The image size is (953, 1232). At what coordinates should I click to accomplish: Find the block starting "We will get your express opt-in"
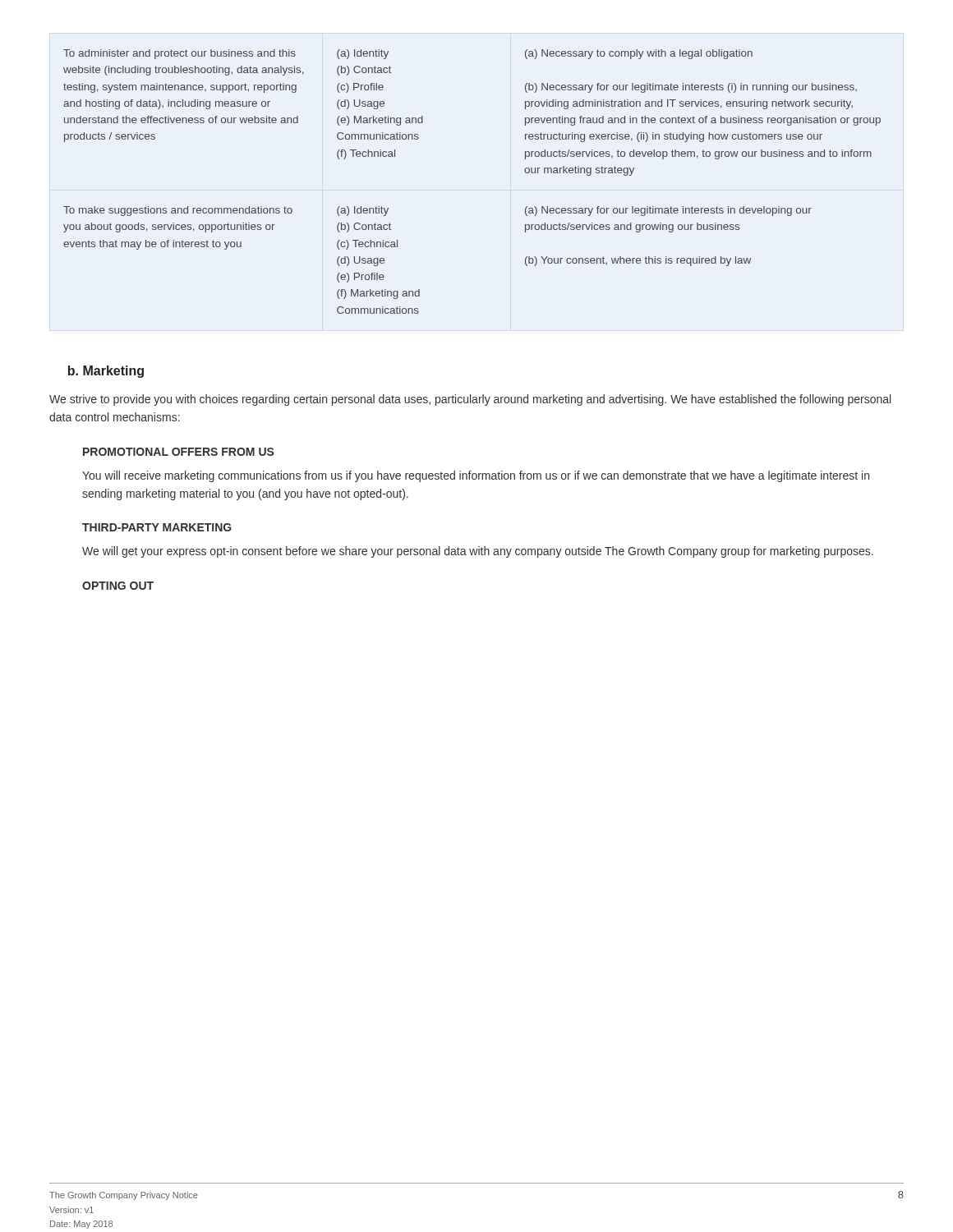(x=478, y=551)
